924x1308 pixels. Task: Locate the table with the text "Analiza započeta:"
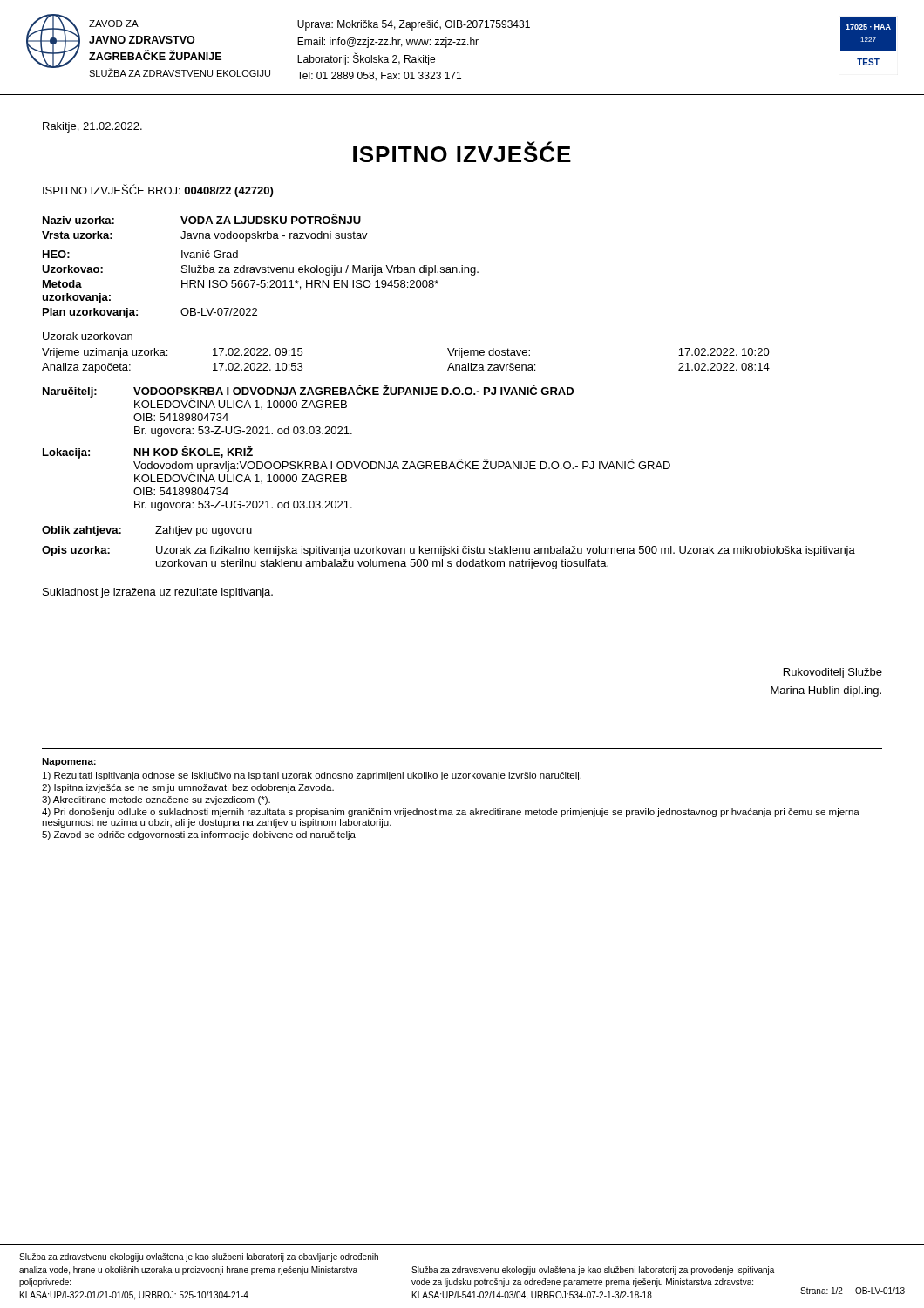tap(462, 351)
